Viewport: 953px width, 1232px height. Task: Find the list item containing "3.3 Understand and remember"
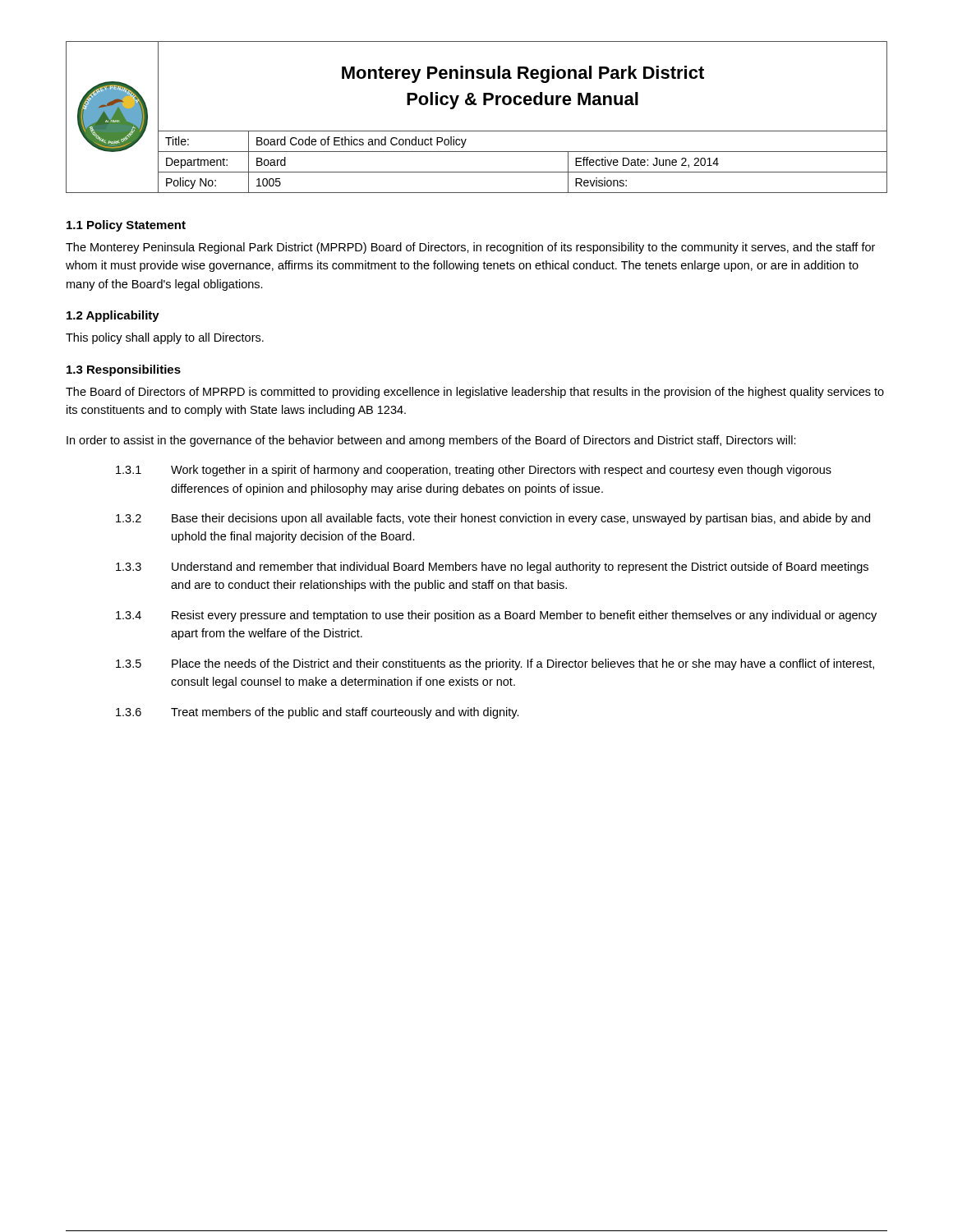pyautogui.click(x=501, y=576)
